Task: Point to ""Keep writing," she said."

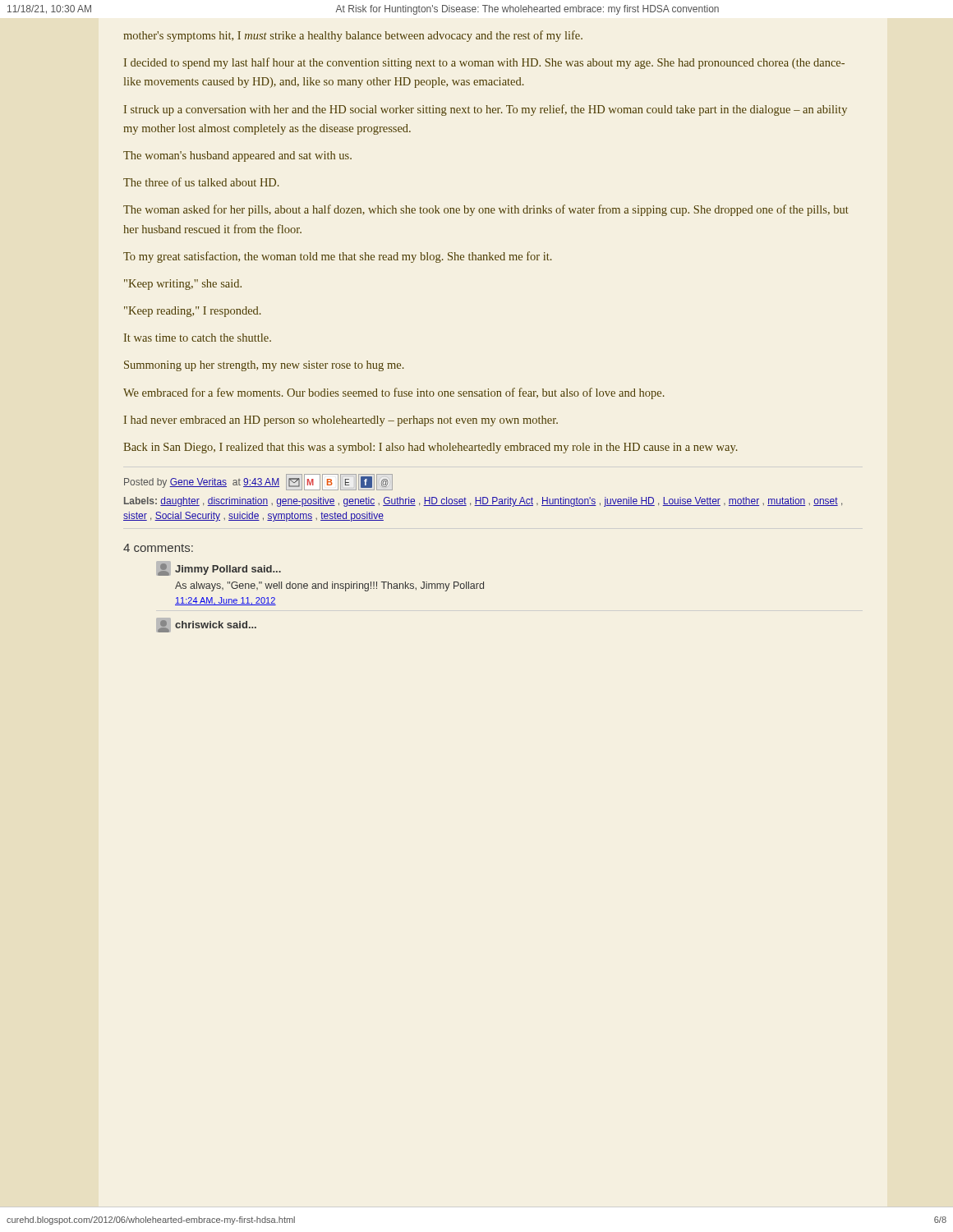Action: 183,283
